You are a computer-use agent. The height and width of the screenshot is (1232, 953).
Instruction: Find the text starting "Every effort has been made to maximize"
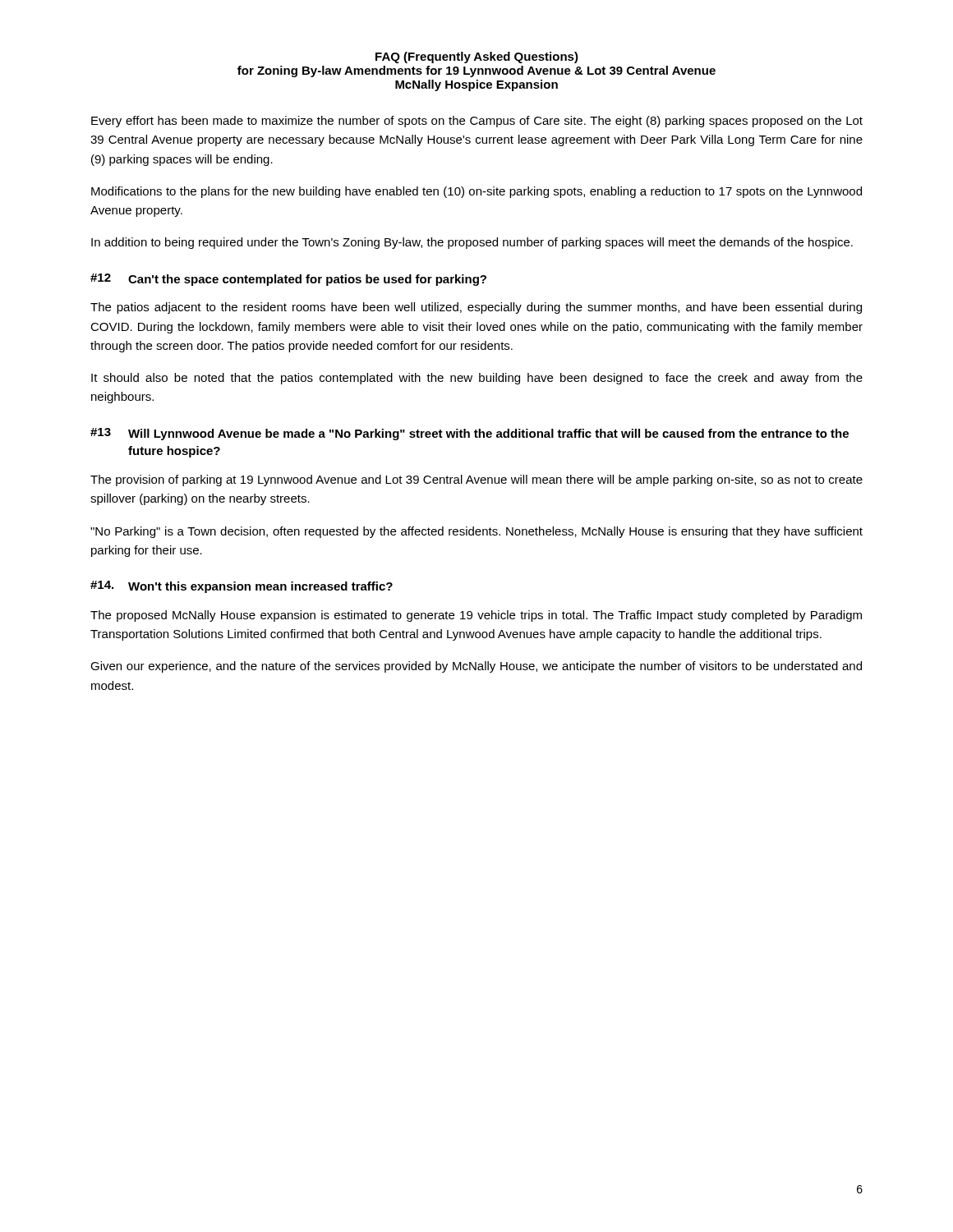(476, 139)
